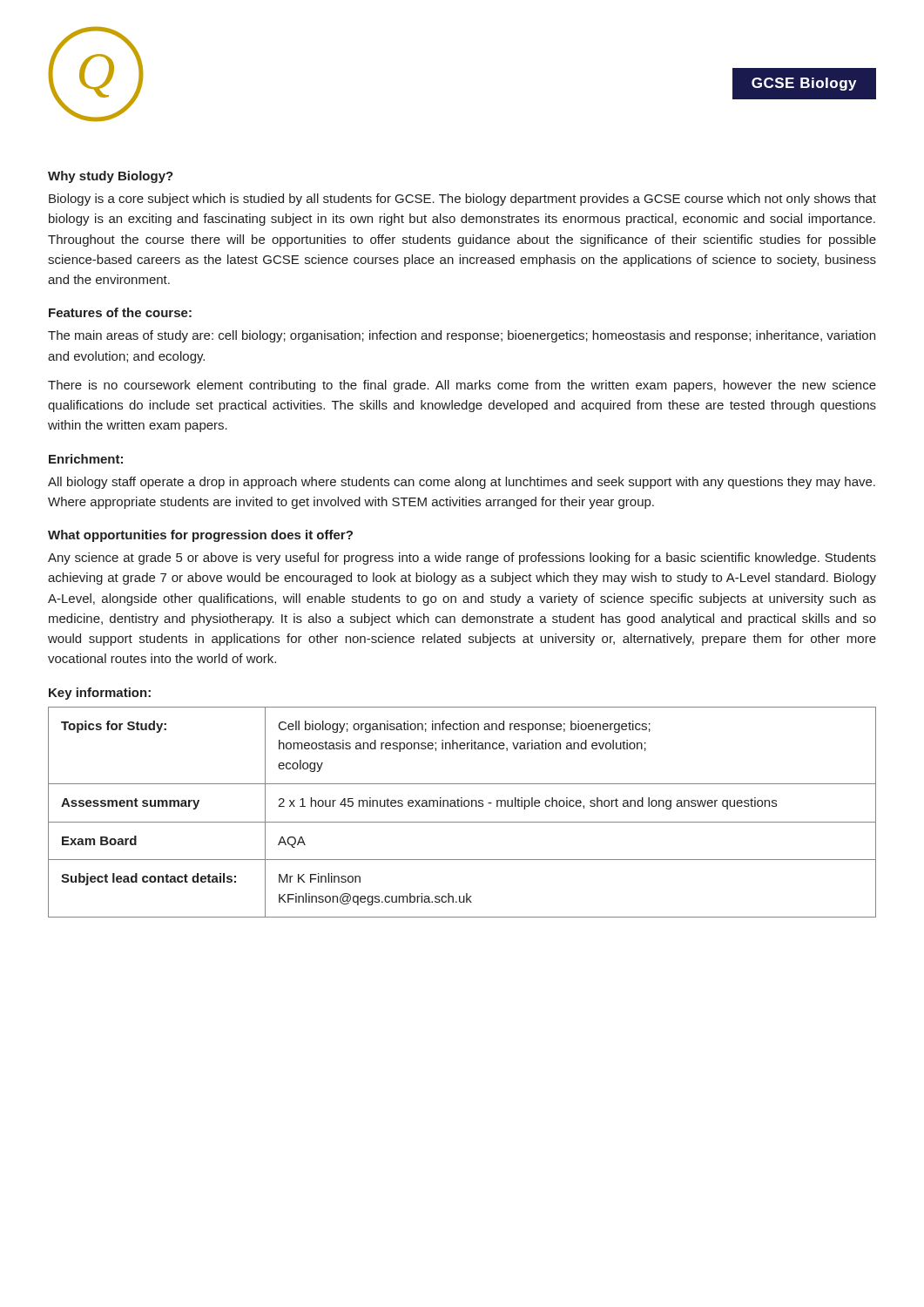924x1307 pixels.
Task: Locate the block starting "The main areas"
Action: (x=462, y=345)
